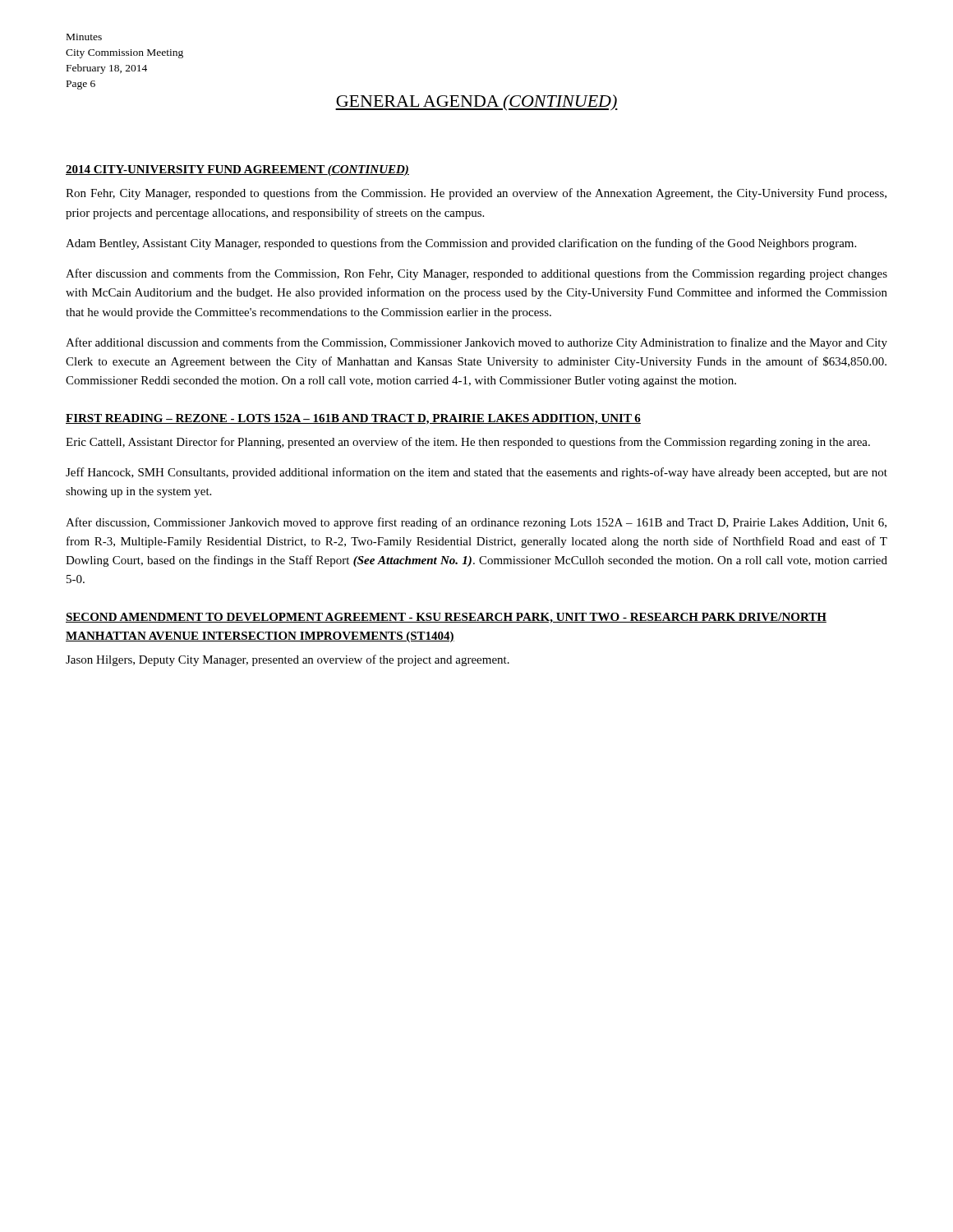Select the section header that reads "SECOND AMENDMENT TO DEVELOPMENT AGREEMENT - KSU"
This screenshot has height=1232, width=953.
pos(446,626)
